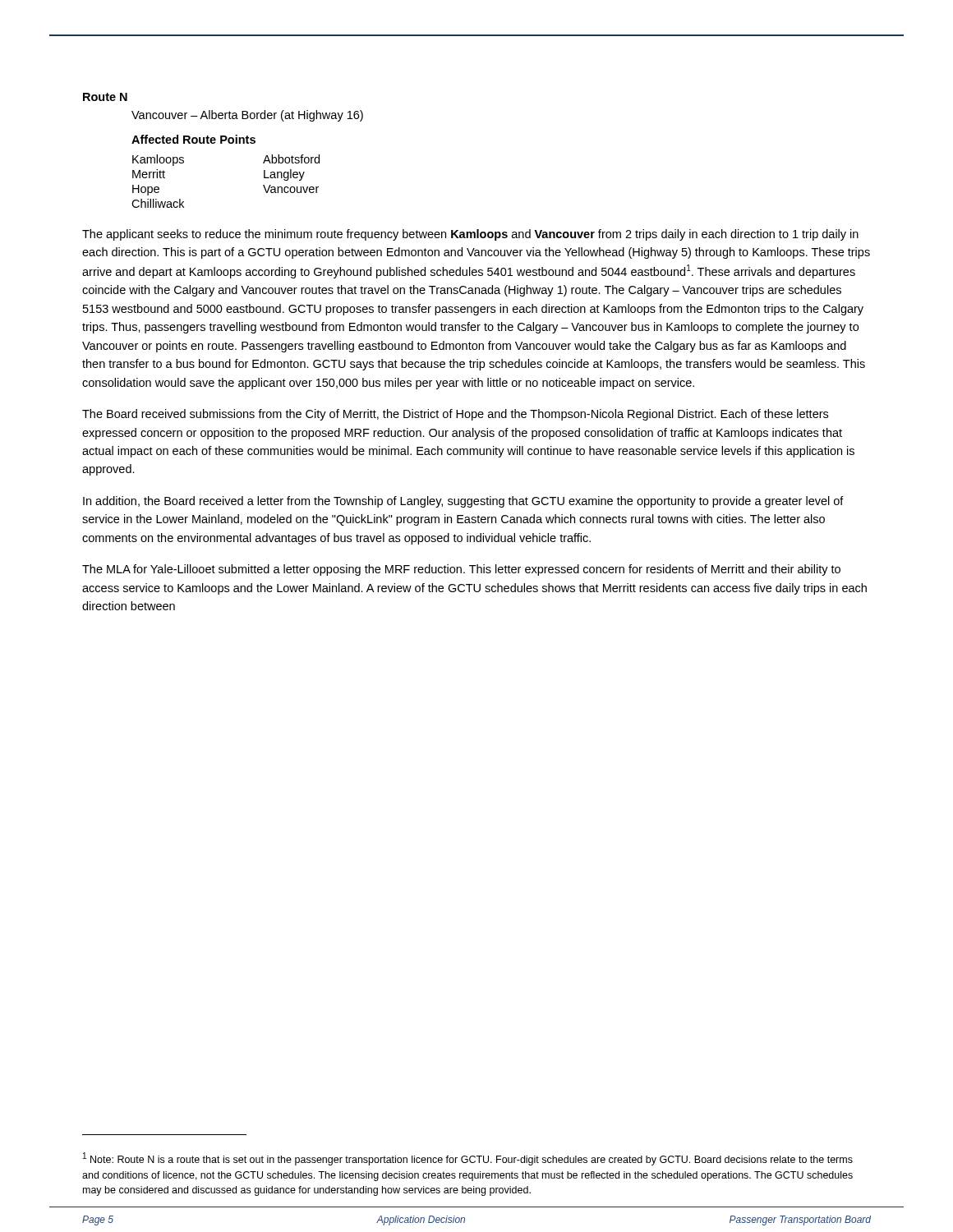Viewport: 953px width, 1232px height.
Task: Locate the element starting "1 Note: Route N is a"
Action: [468, 1174]
